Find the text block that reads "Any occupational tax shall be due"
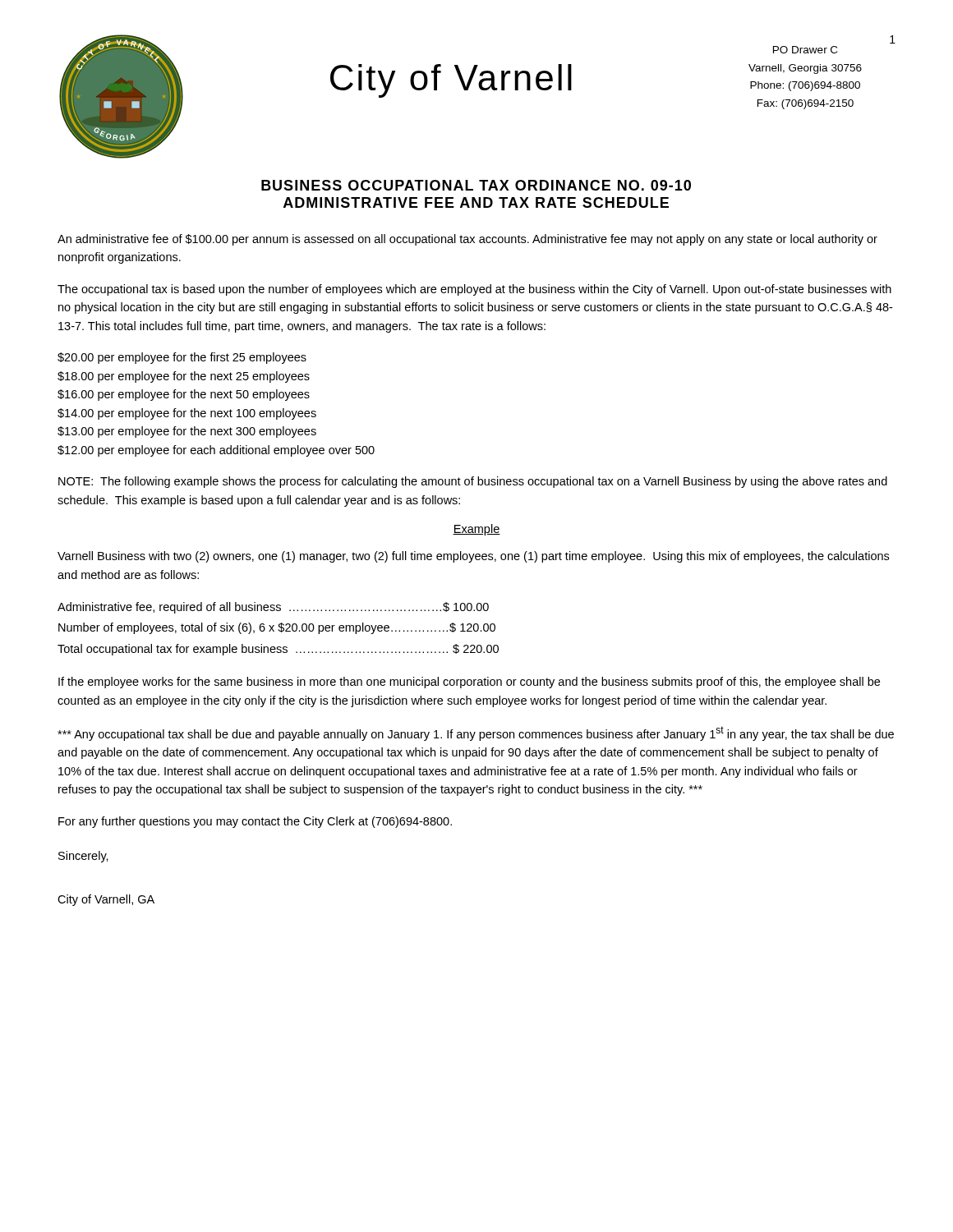Screen dimensions: 1232x953 (476, 760)
